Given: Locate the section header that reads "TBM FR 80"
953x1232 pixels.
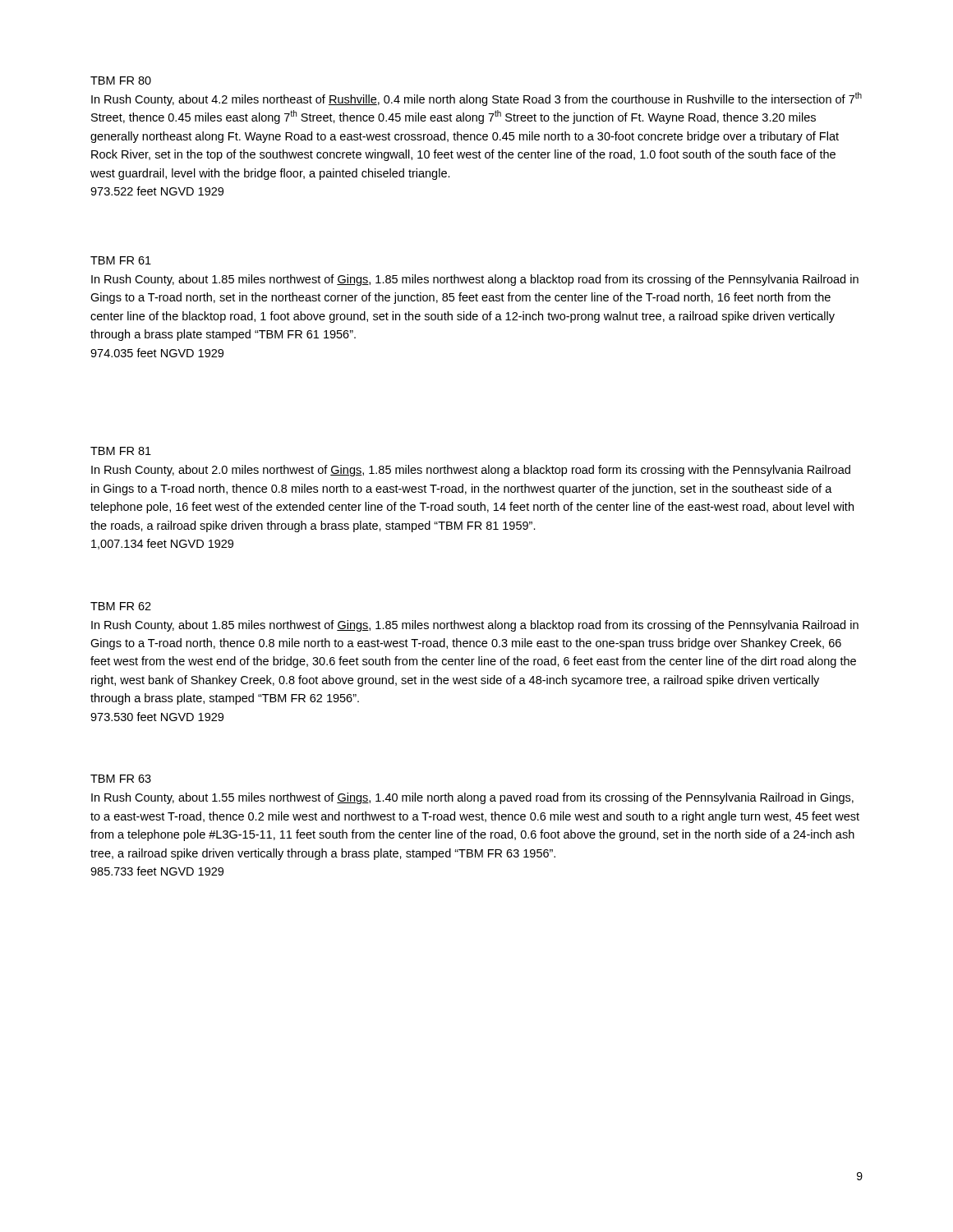Looking at the screenshot, I should coord(121,81).
